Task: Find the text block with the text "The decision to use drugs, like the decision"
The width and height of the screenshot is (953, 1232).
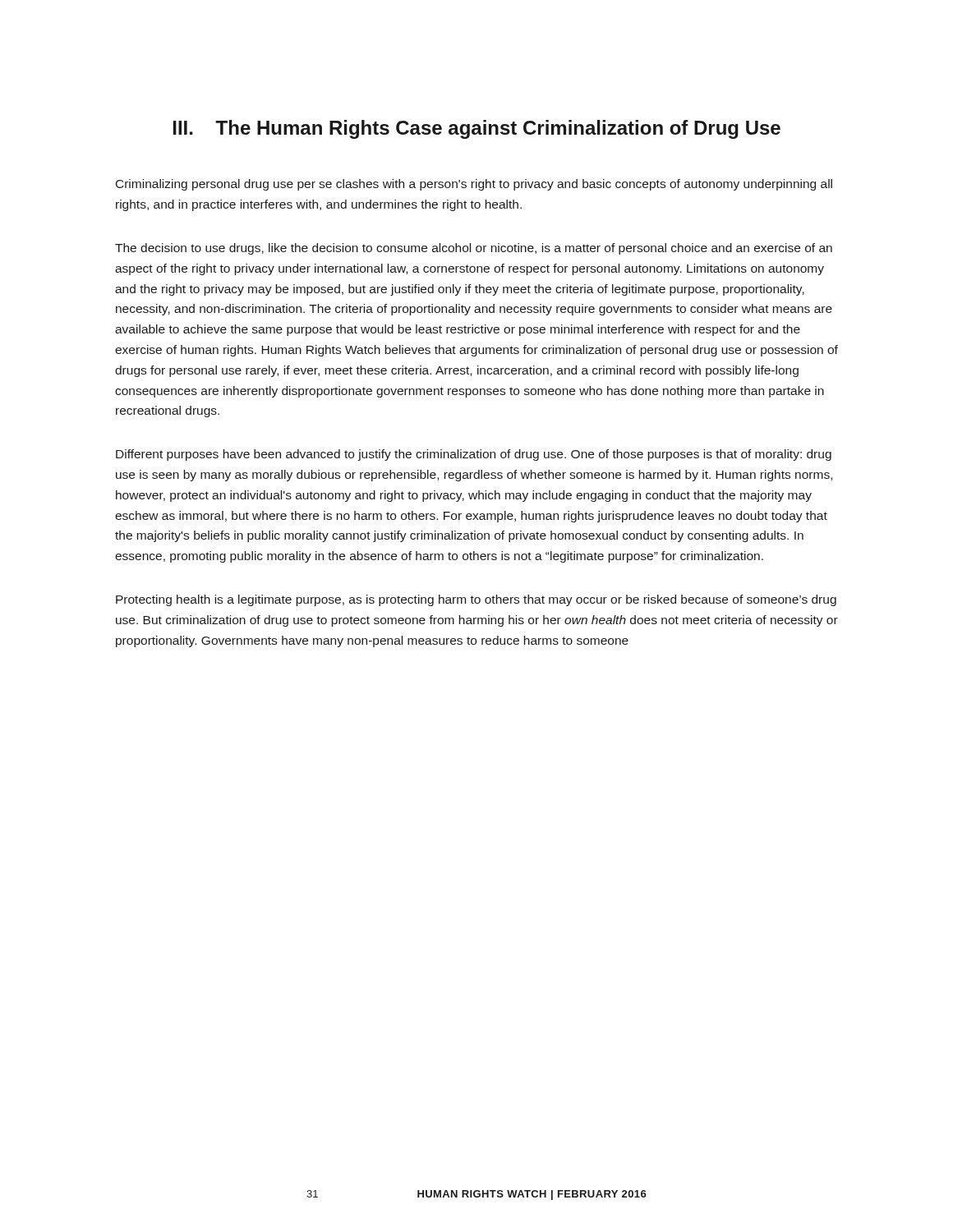Action: tap(476, 329)
